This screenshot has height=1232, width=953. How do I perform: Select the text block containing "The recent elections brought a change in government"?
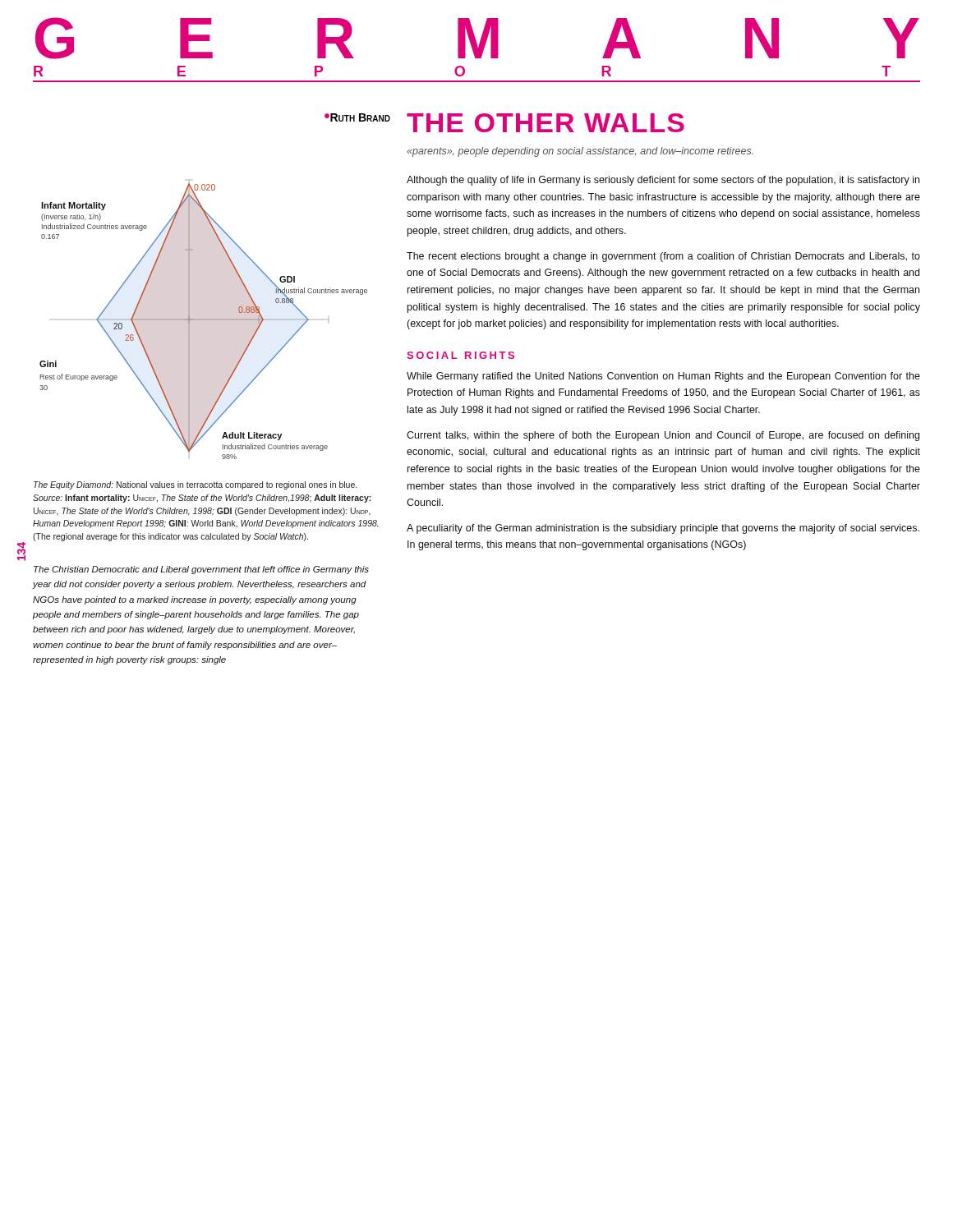click(x=663, y=290)
